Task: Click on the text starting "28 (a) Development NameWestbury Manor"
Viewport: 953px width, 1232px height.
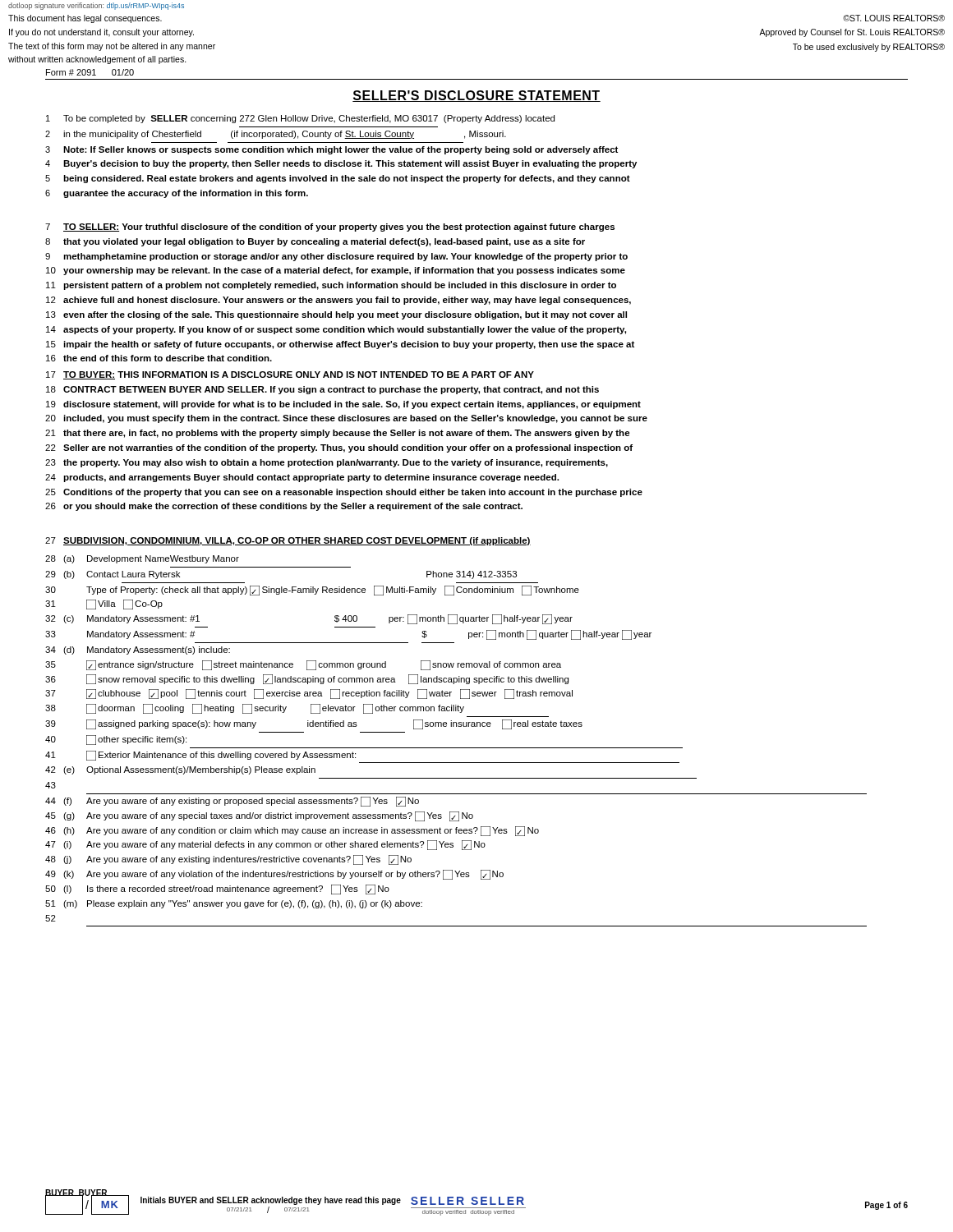Action: (476, 739)
